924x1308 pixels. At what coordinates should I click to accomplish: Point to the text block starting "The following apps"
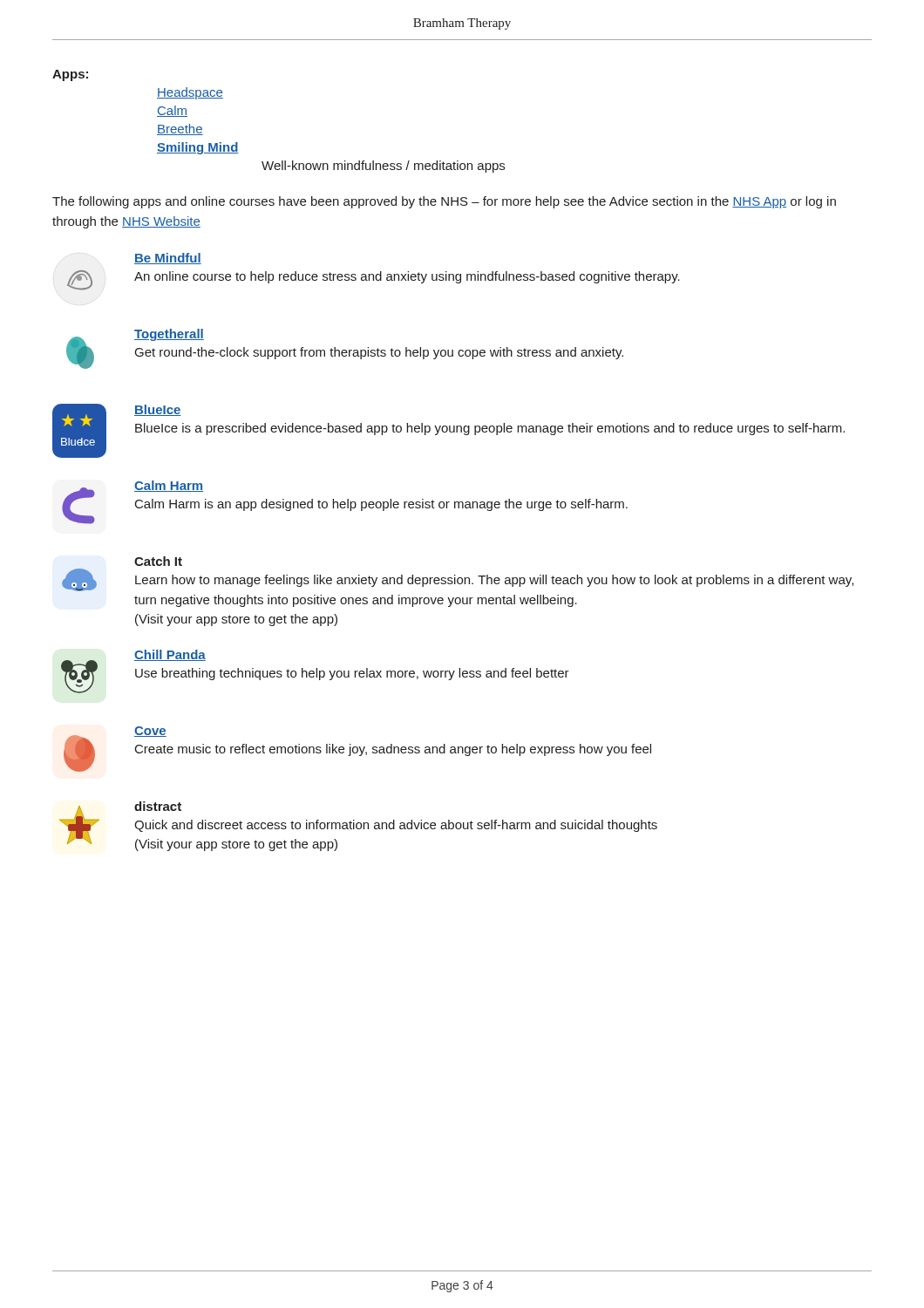click(444, 211)
